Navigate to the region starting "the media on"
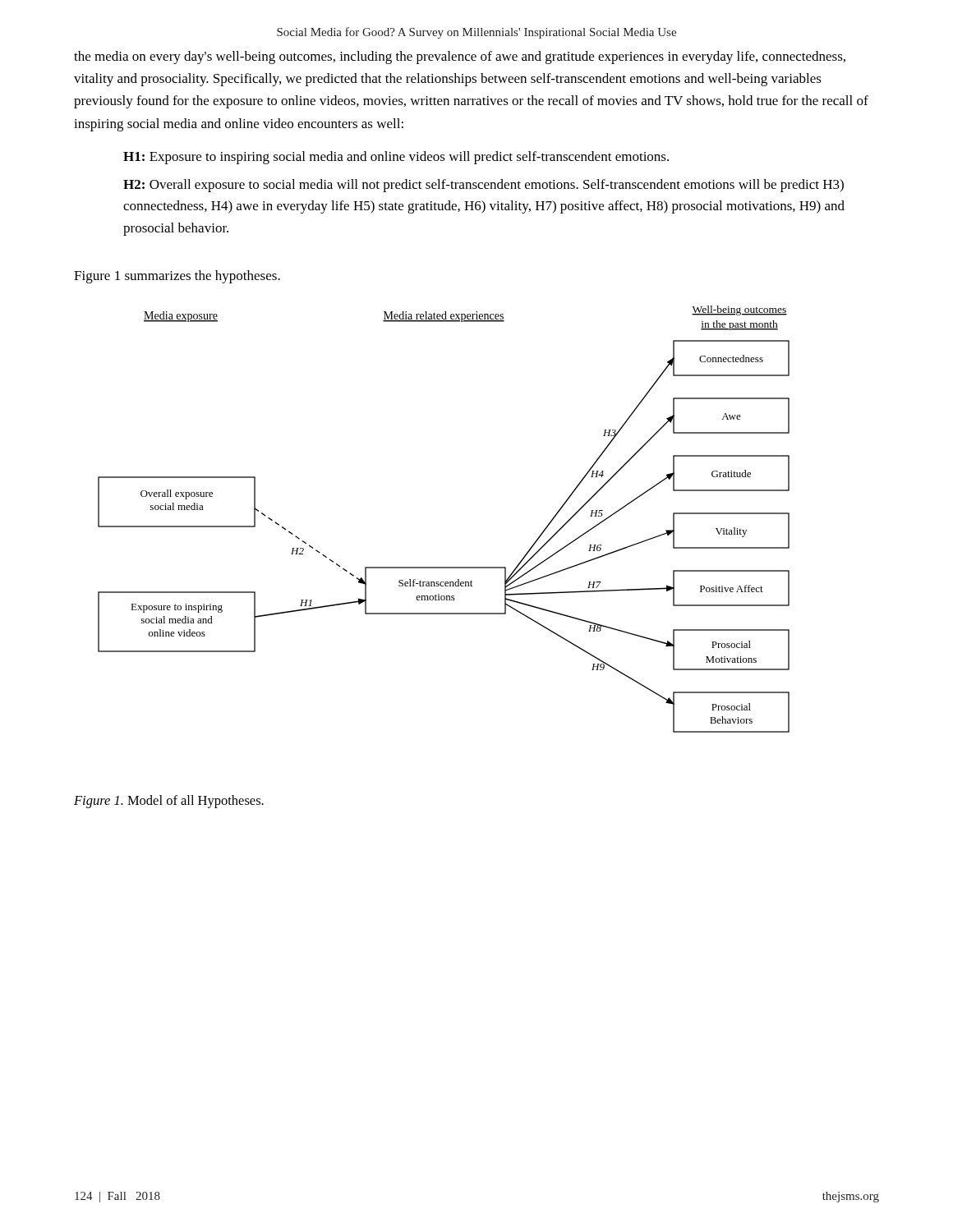 (471, 90)
